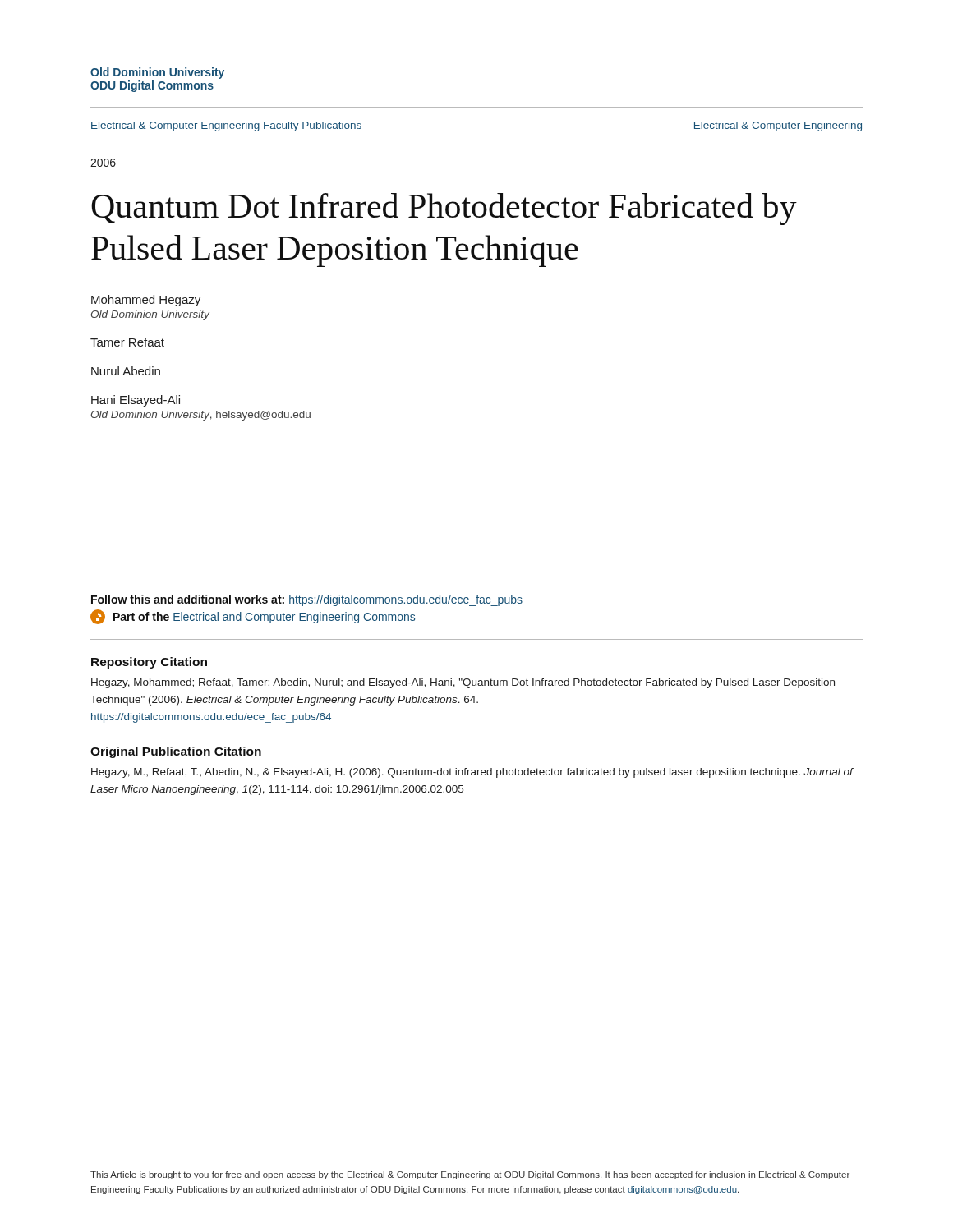Click on the text that reads "Mohammed Hegazy Old Dominion University"
This screenshot has width=953, height=1232.
click(146, 301)
